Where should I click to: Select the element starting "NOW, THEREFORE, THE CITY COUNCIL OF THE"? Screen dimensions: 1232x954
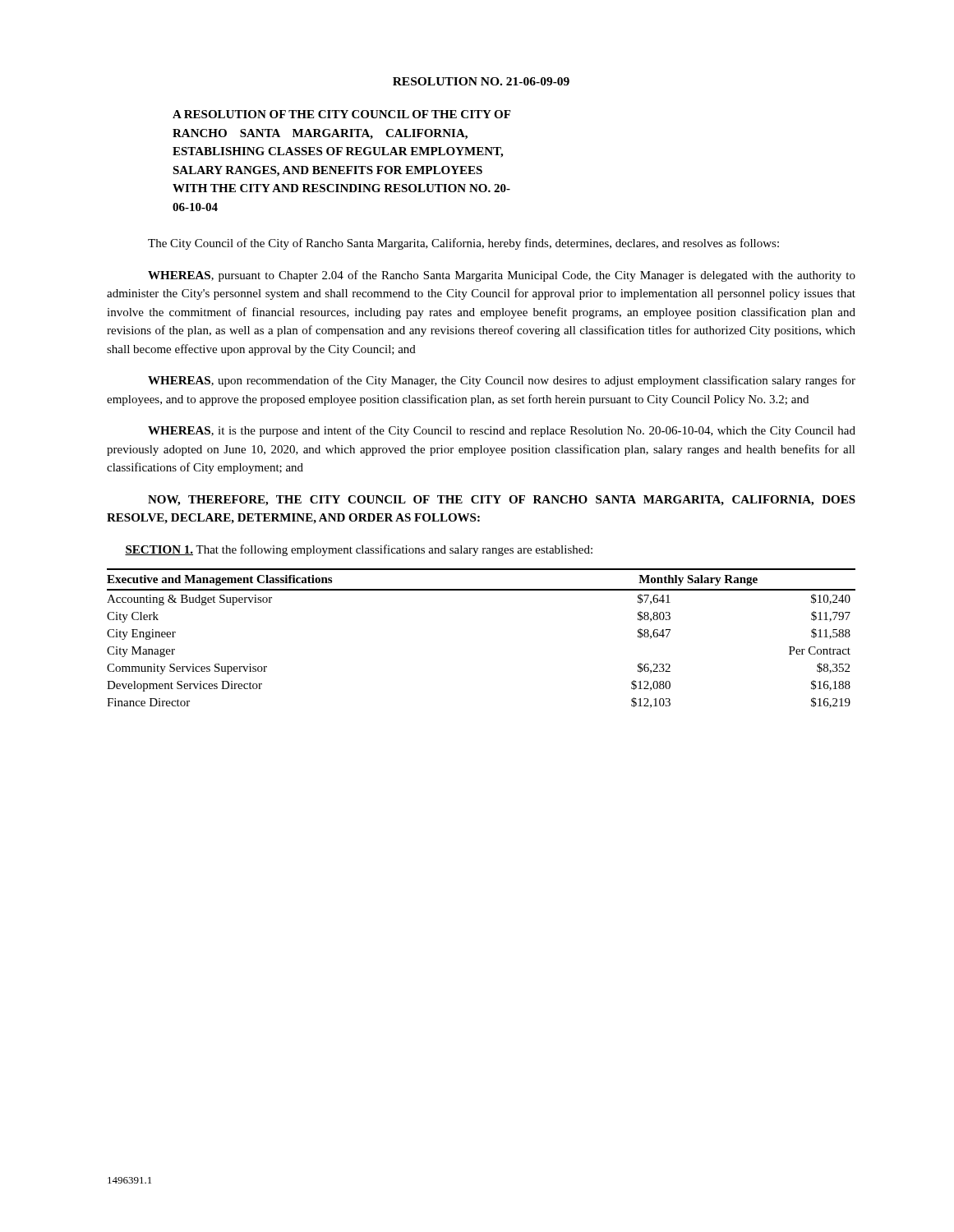[481, 508]
